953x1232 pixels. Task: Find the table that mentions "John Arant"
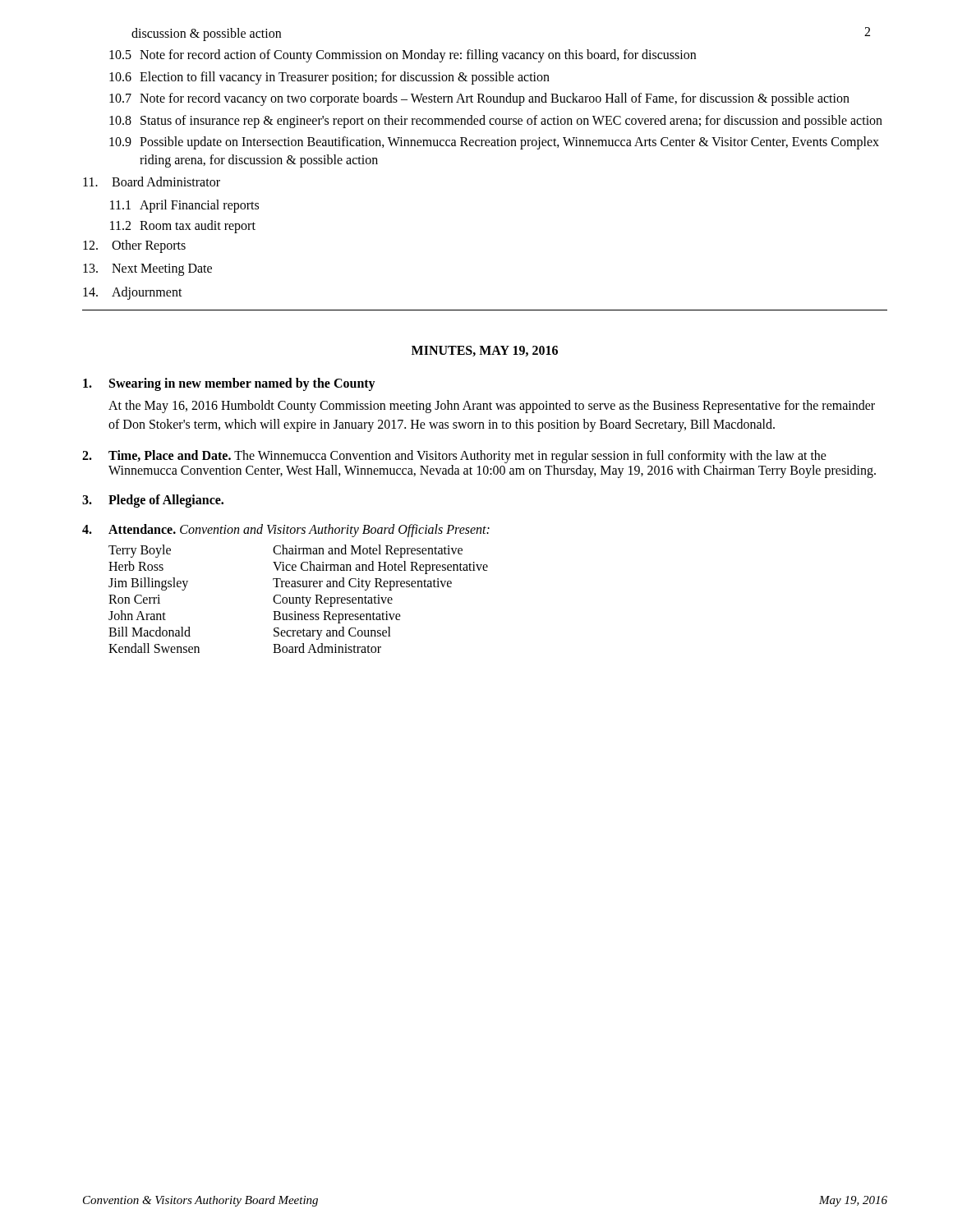pyautogui.click(x=498, y=600)
